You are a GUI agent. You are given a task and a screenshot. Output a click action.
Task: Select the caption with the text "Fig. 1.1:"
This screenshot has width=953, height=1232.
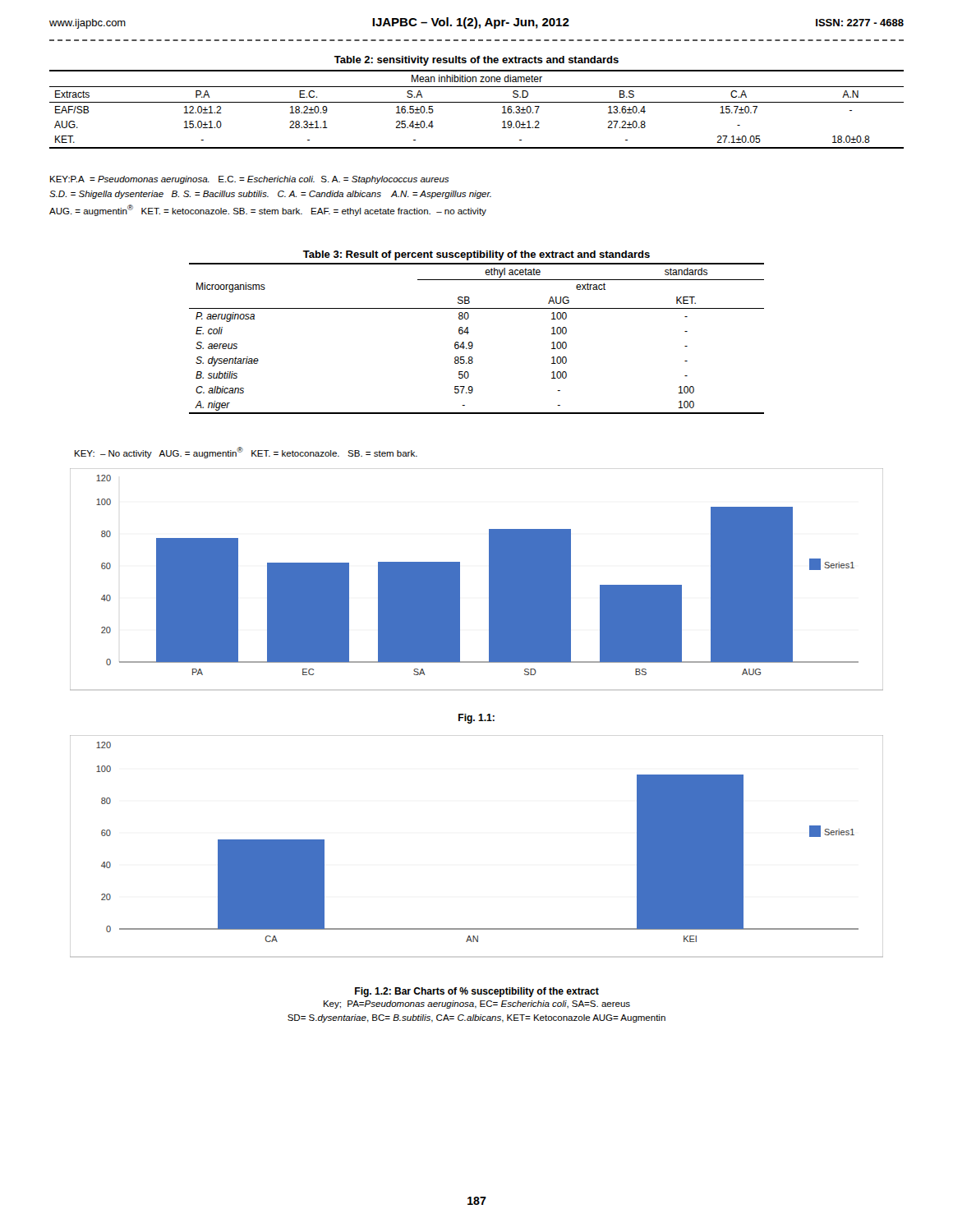(476, 718)
